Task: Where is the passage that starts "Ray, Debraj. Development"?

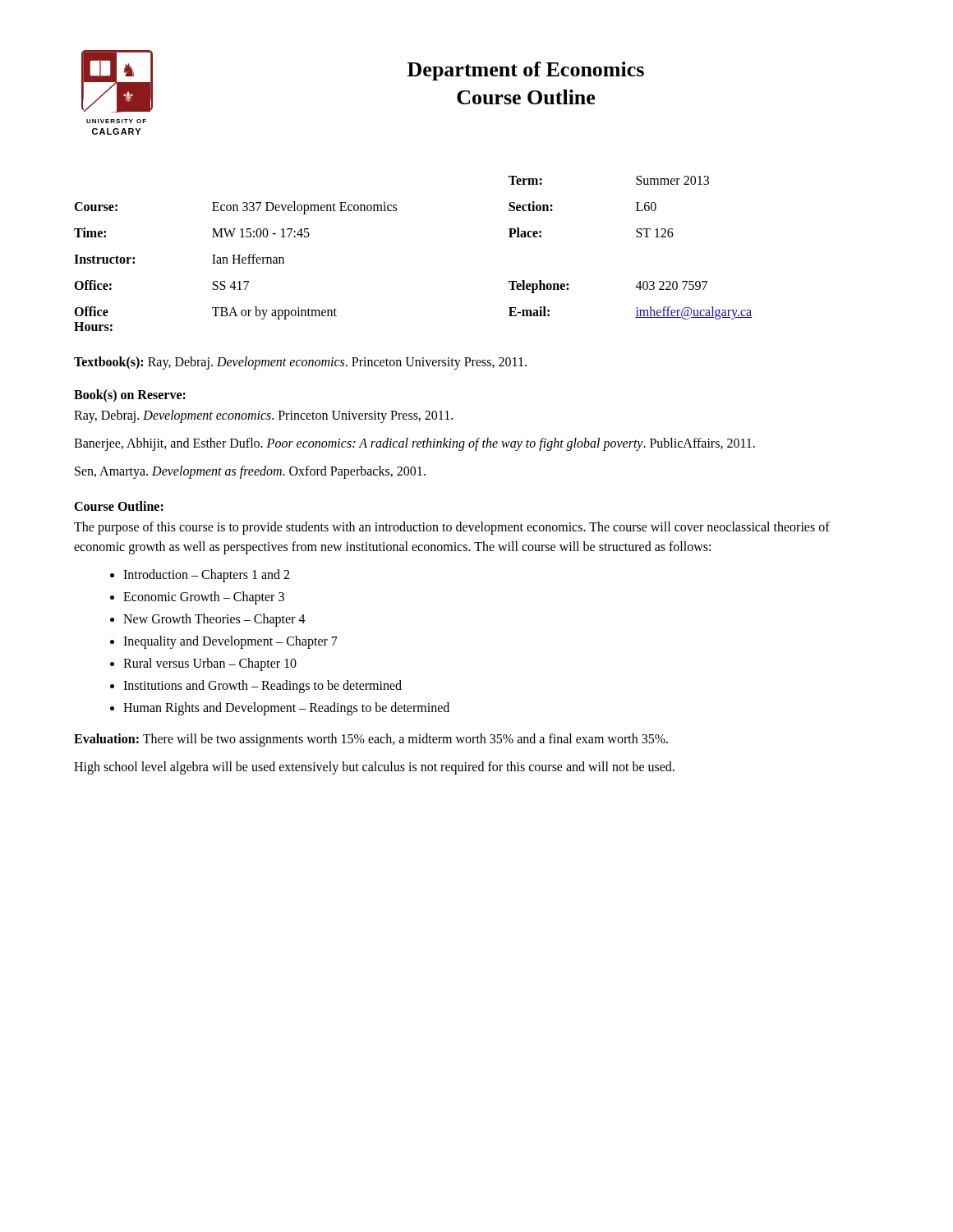Action: point(264,415)
